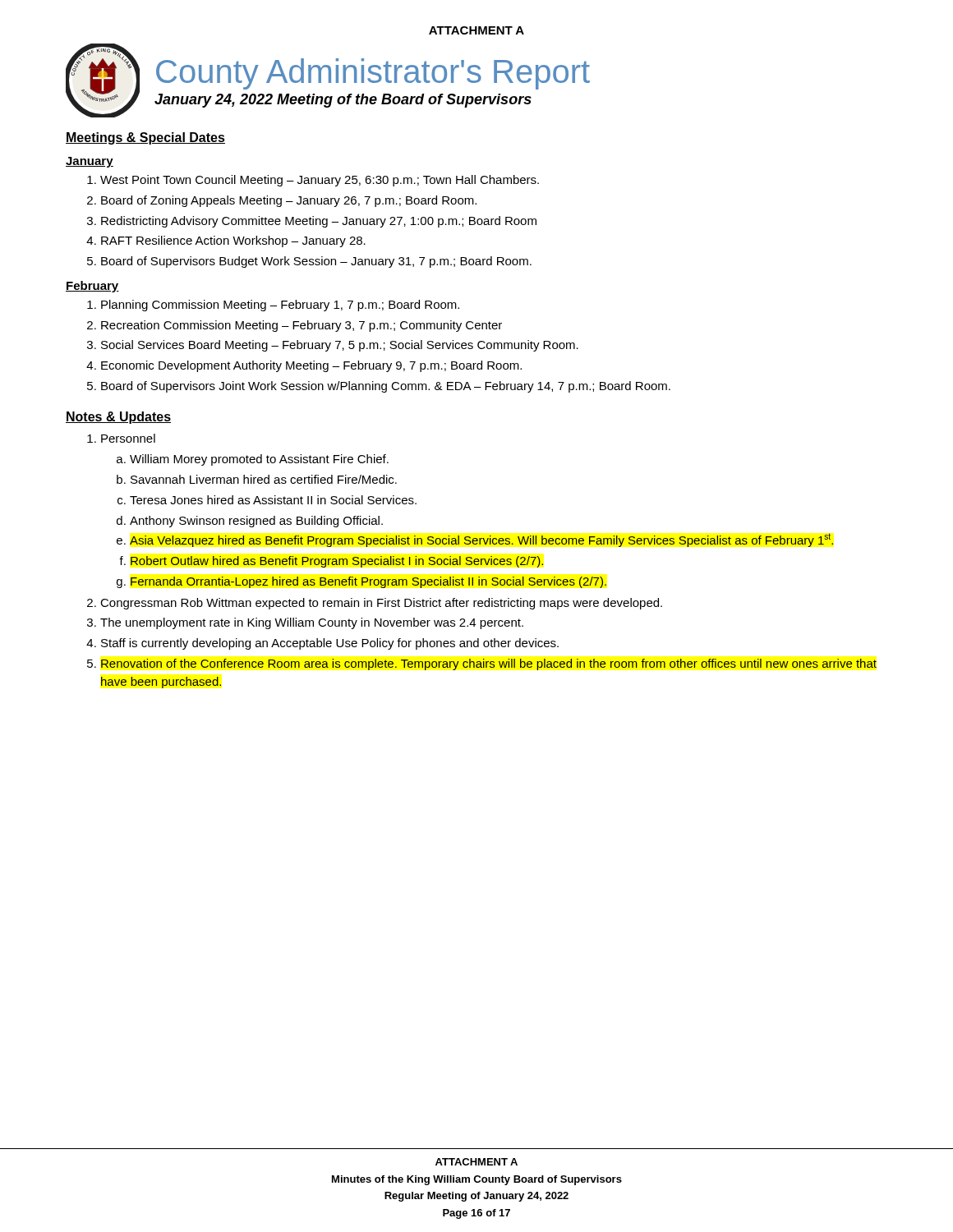The width and height of the screenshot is (953, 1232).
Task: Point to the passage starting "Meetings & Special Dates"
Action: click(x=145, y=138)
